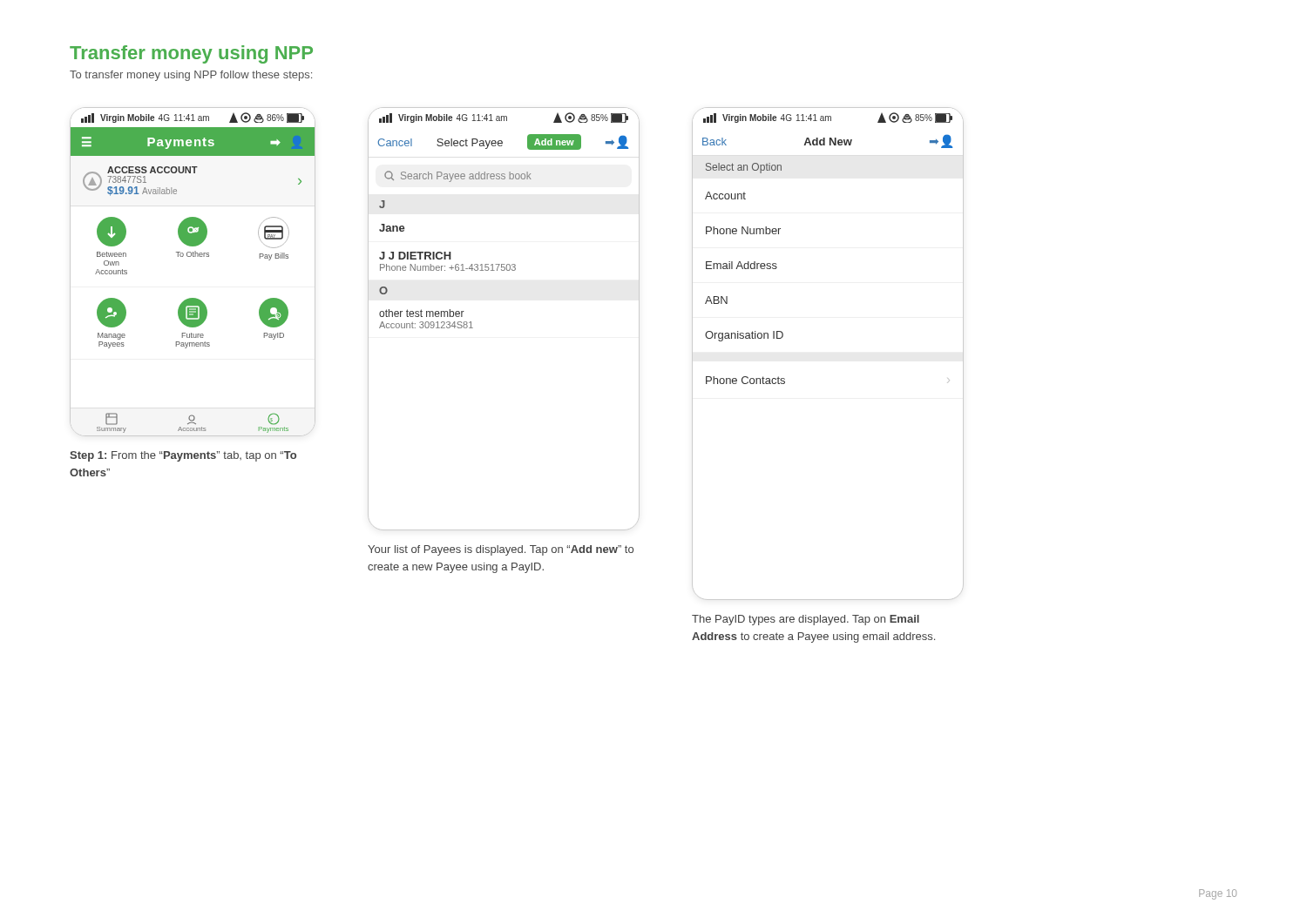Click on the text block starting "The PayID types are"
The width and height of the screenshot is (1307, 924).
[814, 627]
